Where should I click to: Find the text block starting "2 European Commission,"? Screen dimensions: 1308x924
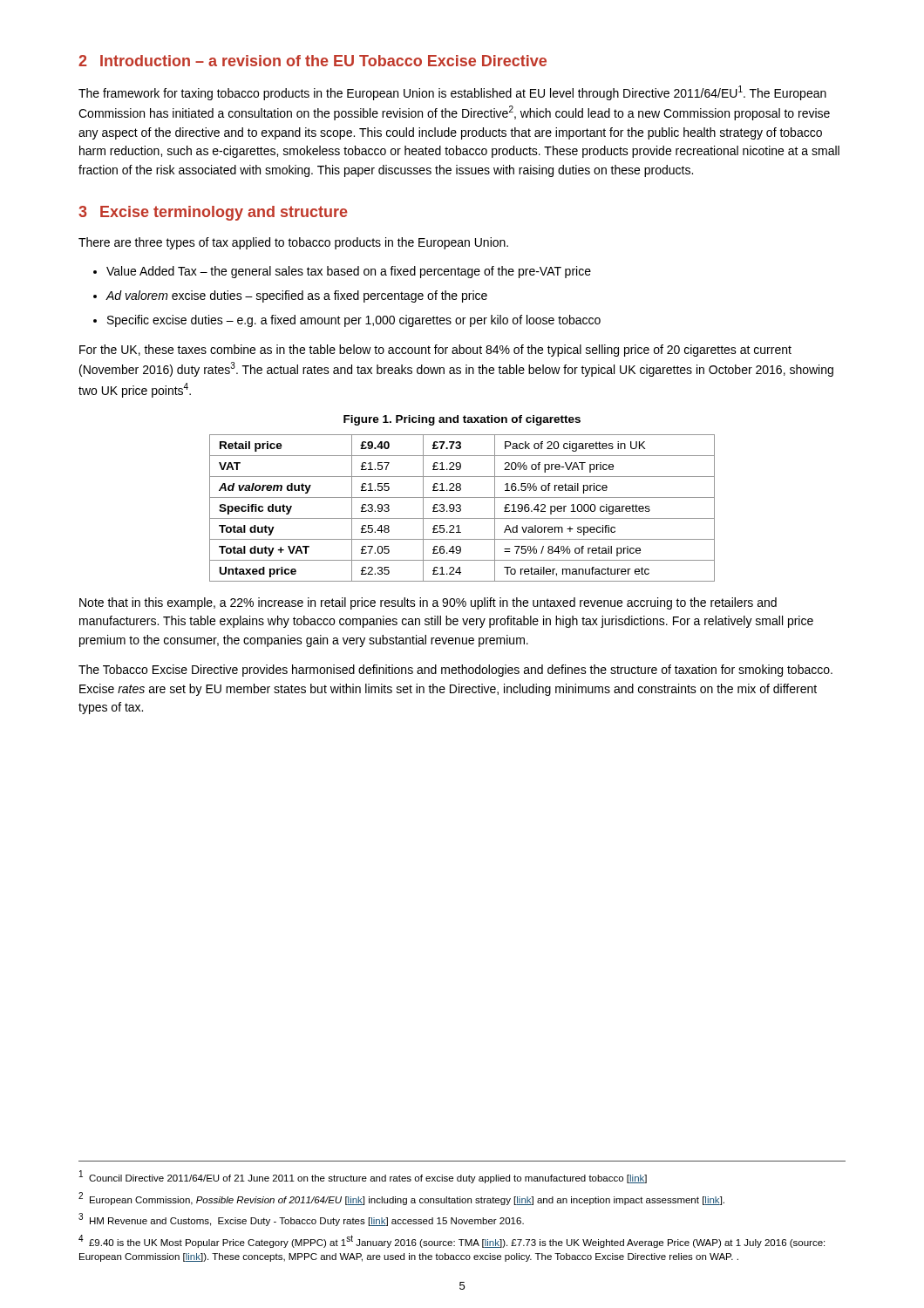(x=462, y=1199)
